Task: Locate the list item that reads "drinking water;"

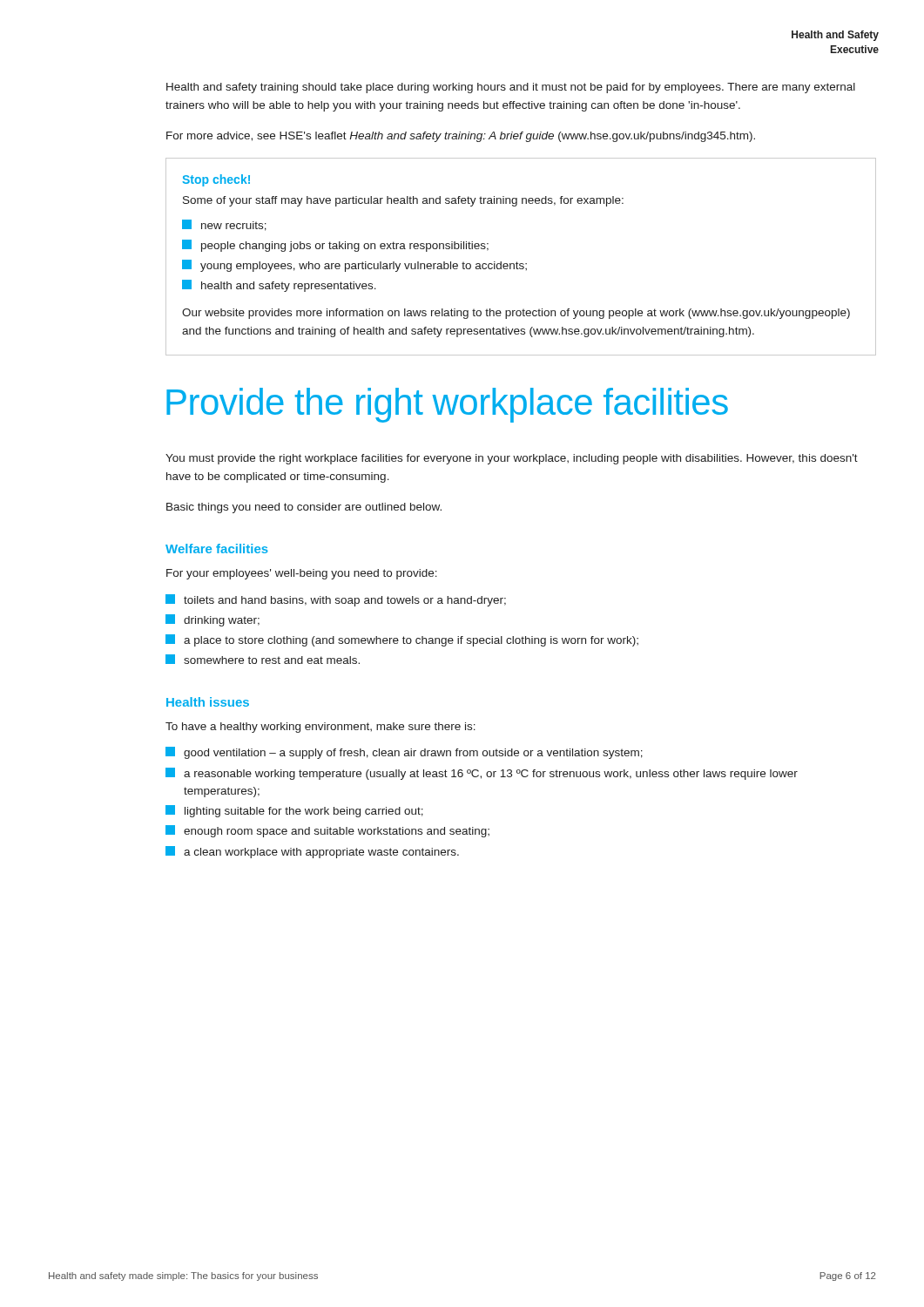Action: click(x=213, y=620)
